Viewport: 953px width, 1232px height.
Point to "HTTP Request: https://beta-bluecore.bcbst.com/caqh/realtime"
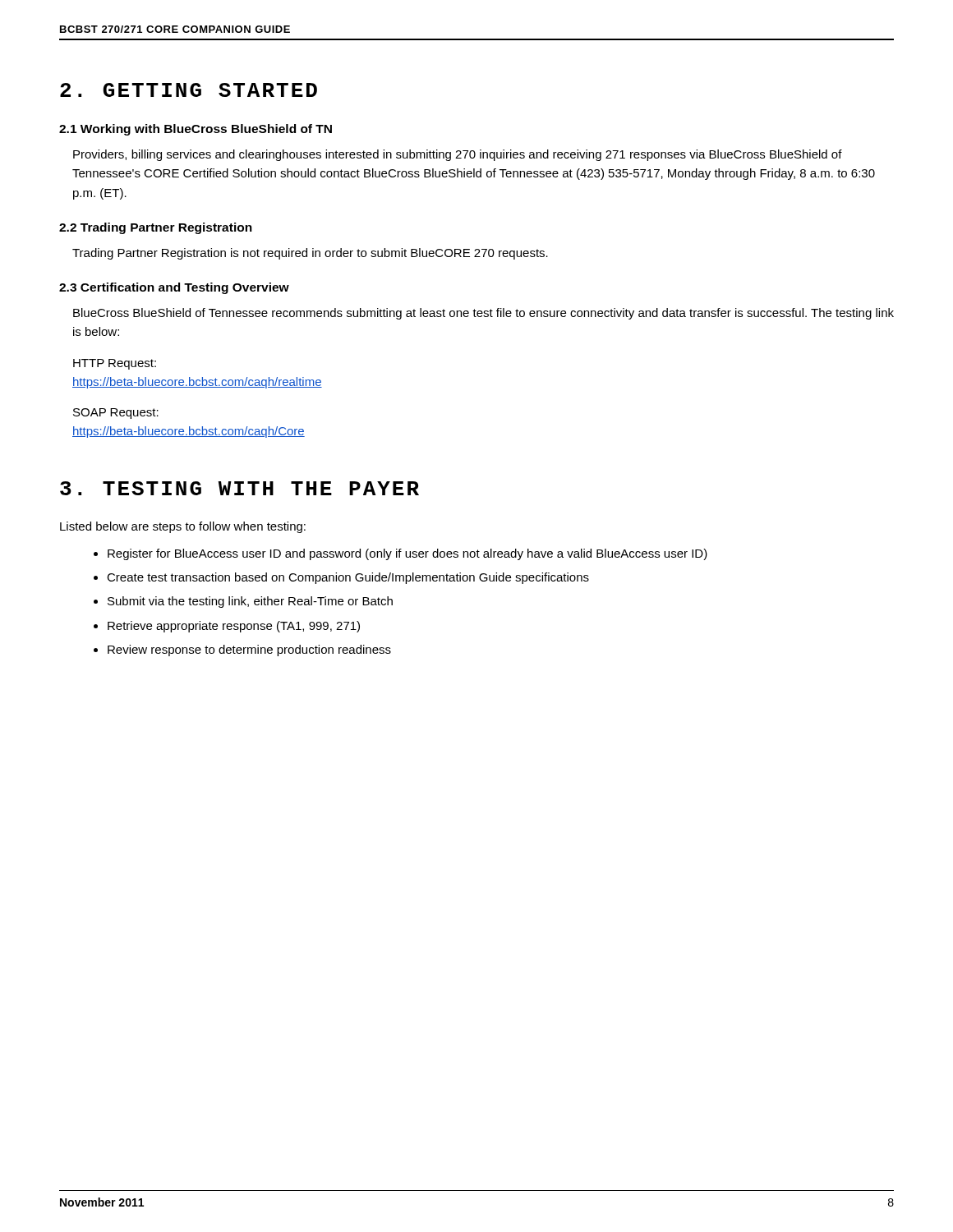197,372
